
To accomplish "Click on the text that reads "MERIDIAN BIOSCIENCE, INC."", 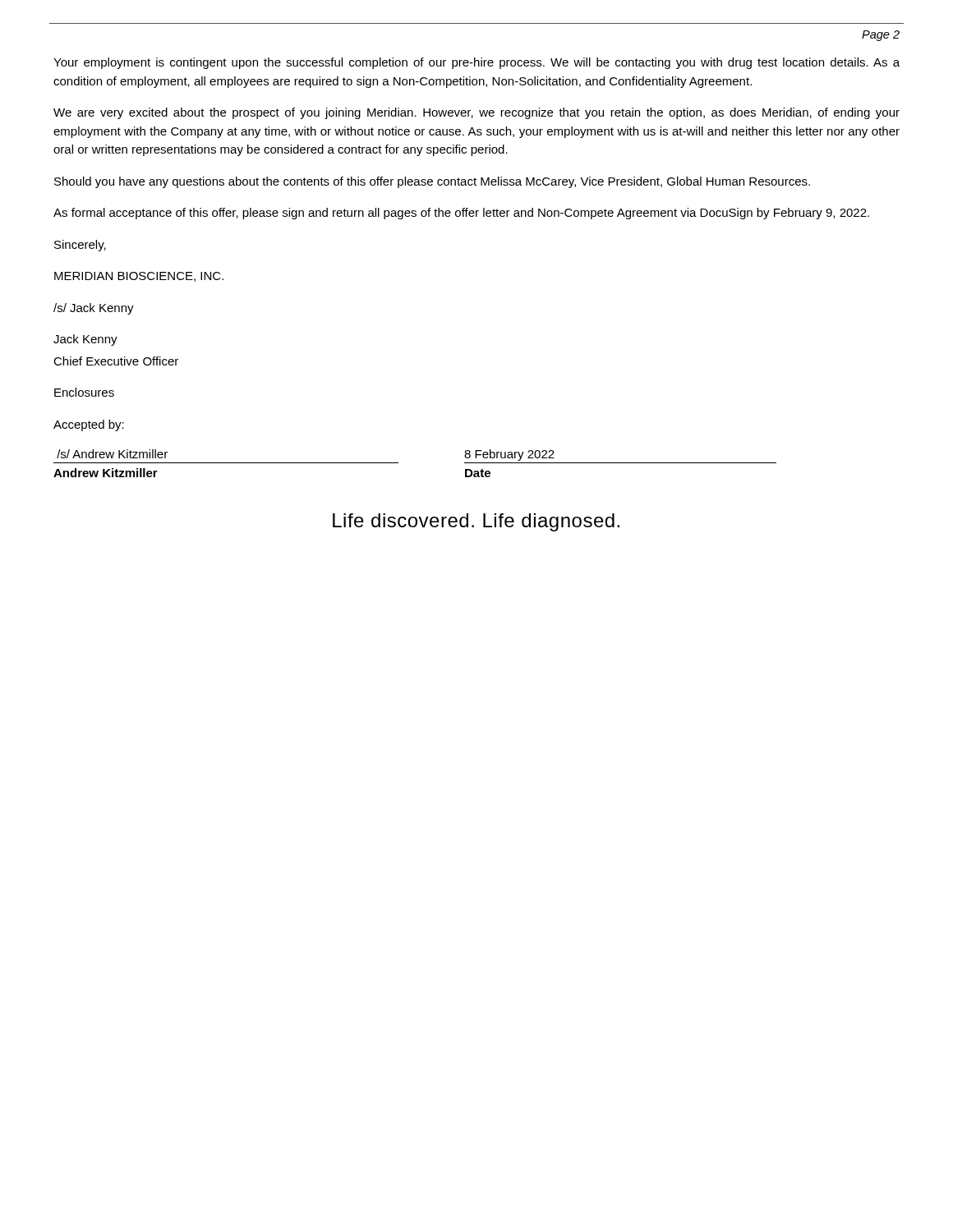I will 139,277.
